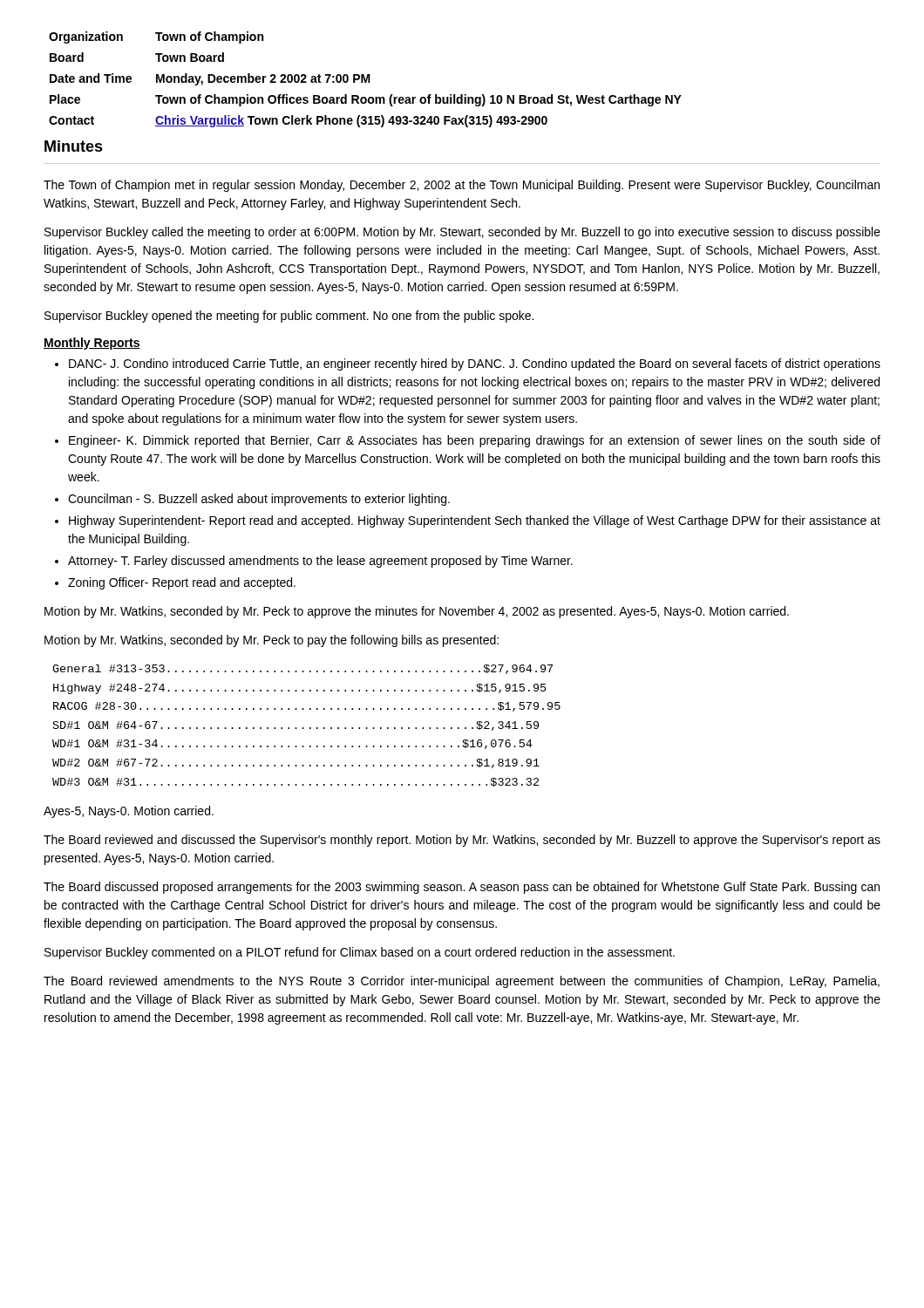This screenshot has width=924, height=1308.
Task: Locate the text "Ayes-5, Nays-0. Motion carried."
Action: tap(129, 811)
